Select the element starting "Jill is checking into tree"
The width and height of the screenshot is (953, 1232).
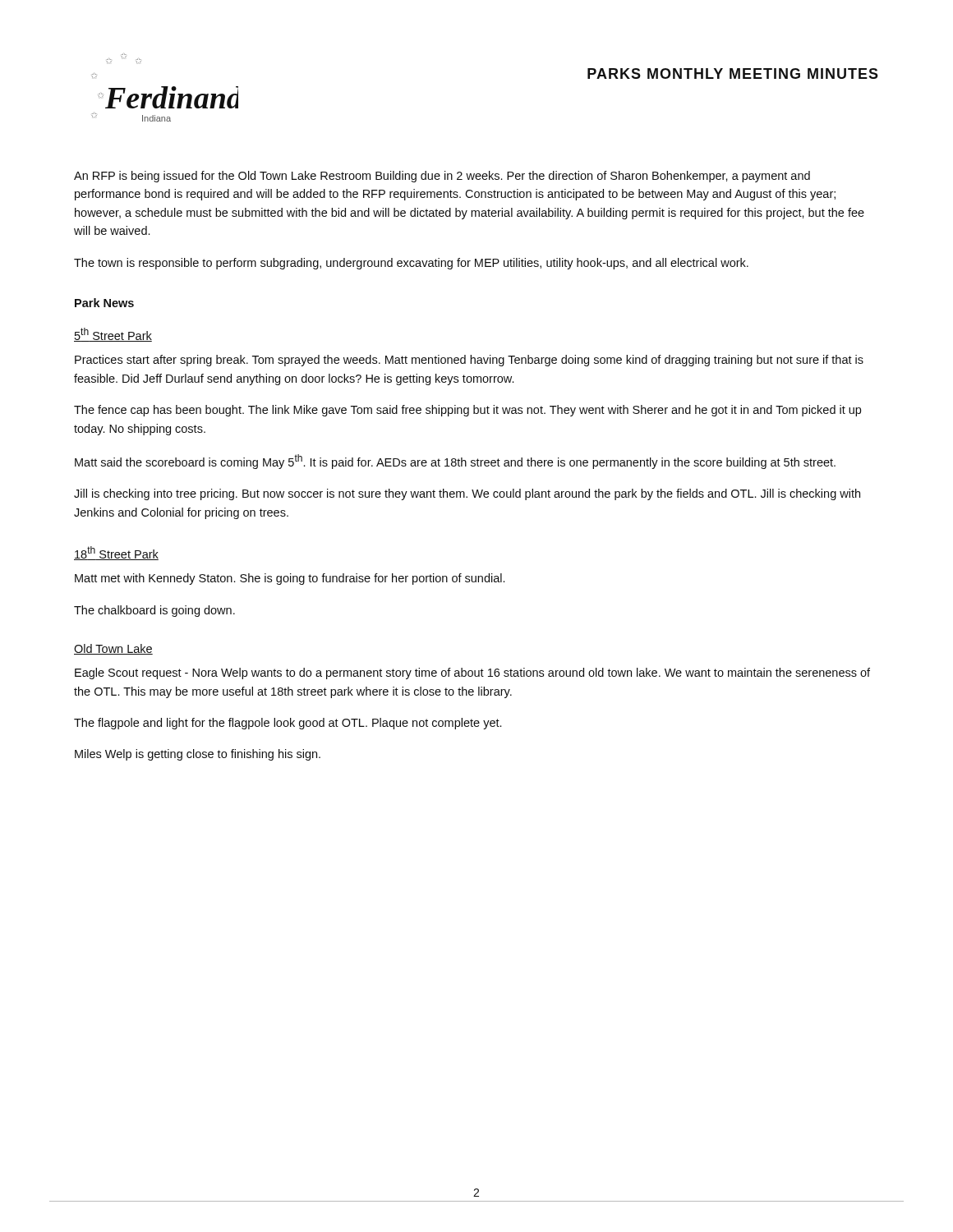[467, 503]
